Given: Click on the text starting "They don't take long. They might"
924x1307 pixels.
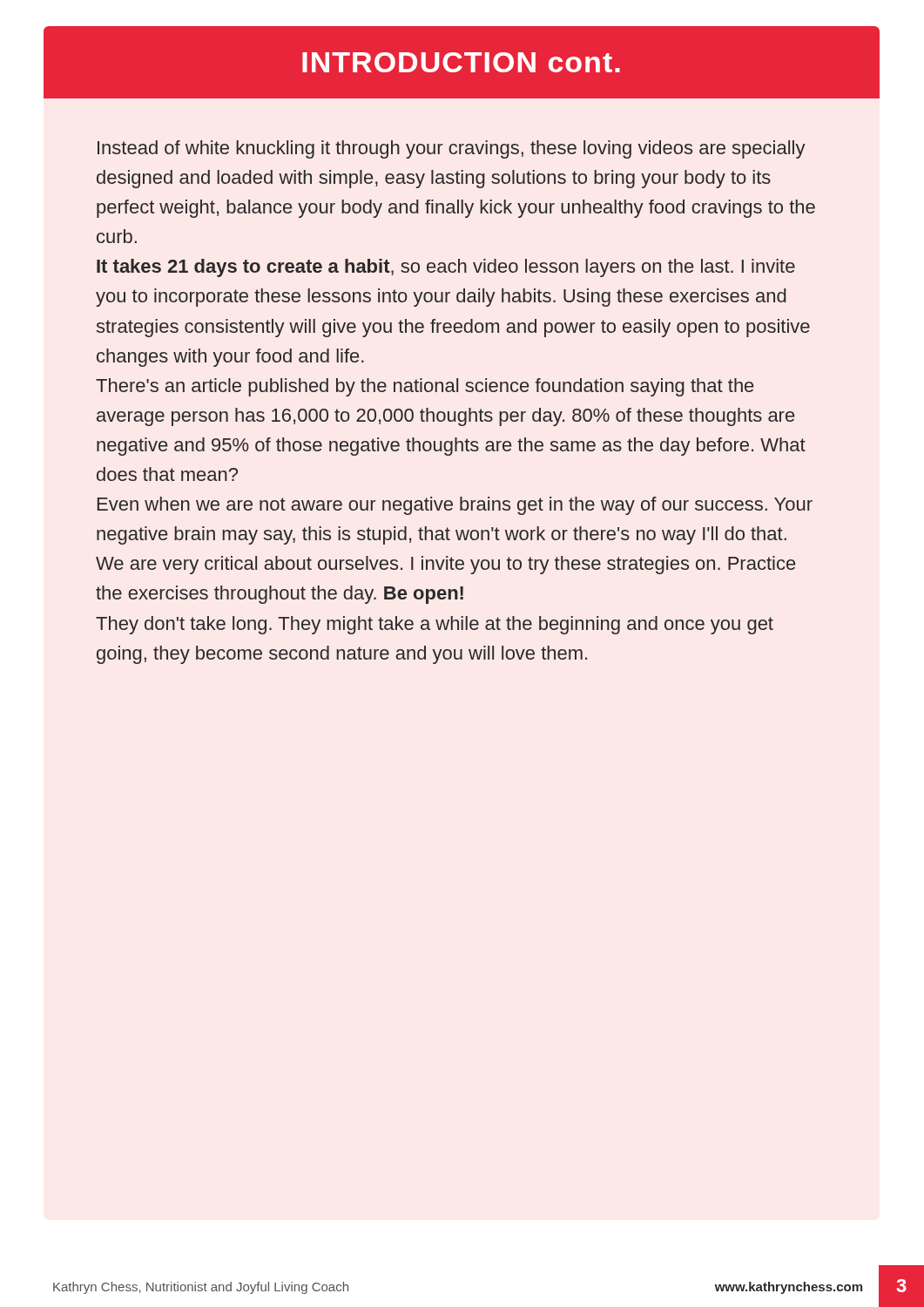Looking at the screenshot, I should click(462, 638).
